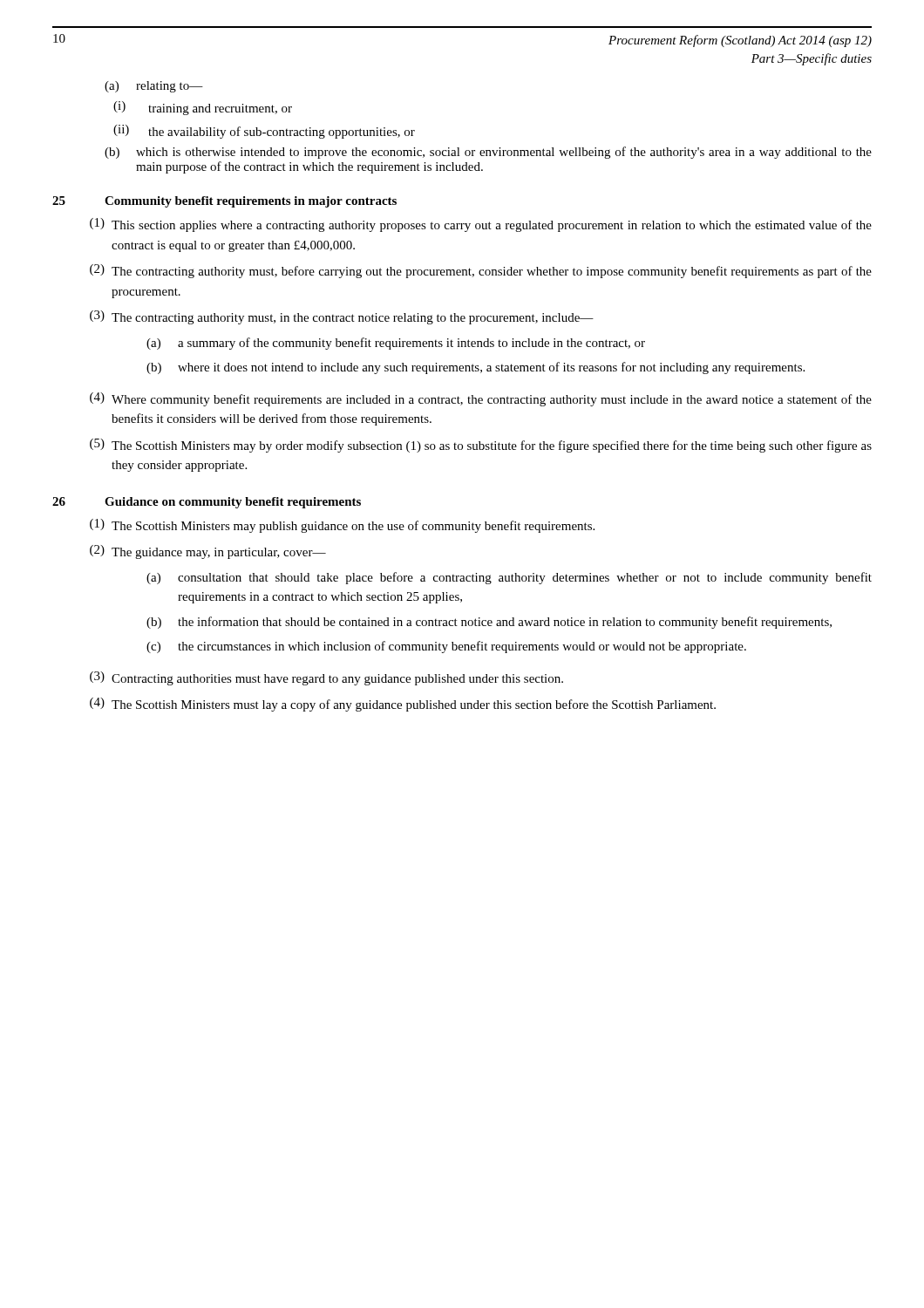
Task: Navigate to the region starting "(a) relating to—"
Action: tap(154, 87)
